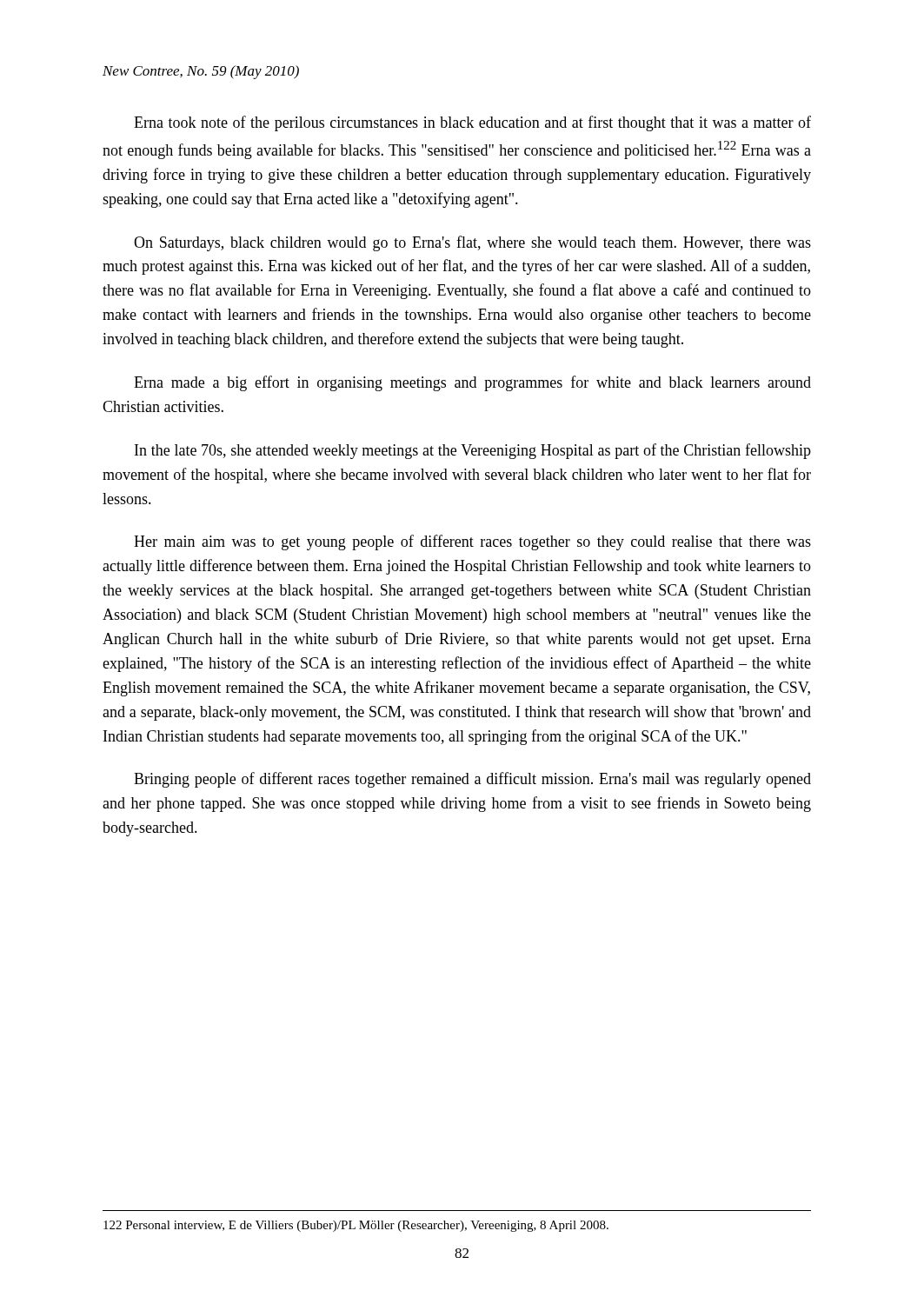
Task: Locate the block of text that opens with "In the late 70s, she attended weekly meetings"
Action: tap(457, 475)
